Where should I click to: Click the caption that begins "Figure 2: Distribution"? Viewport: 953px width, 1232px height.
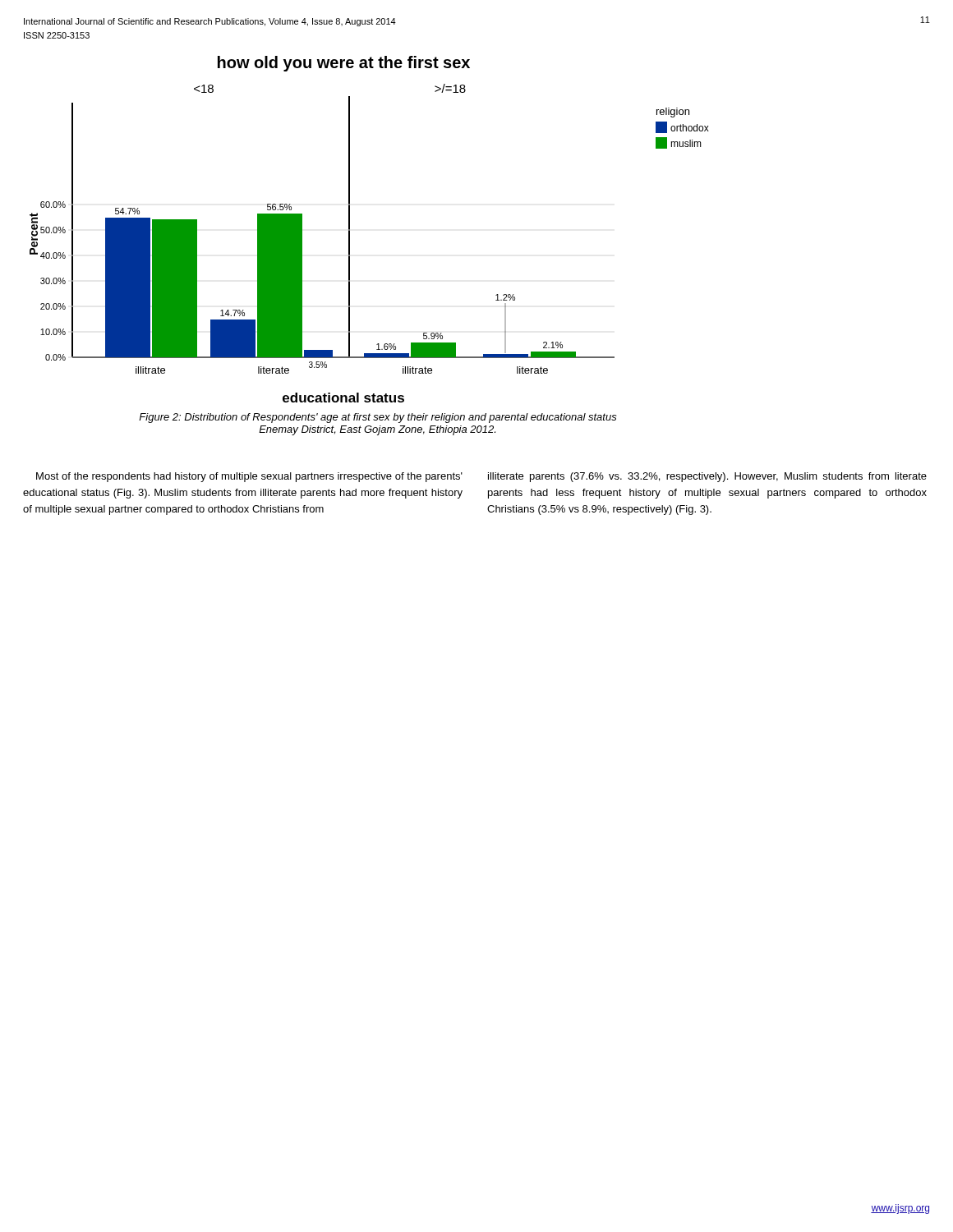(378, 423)
